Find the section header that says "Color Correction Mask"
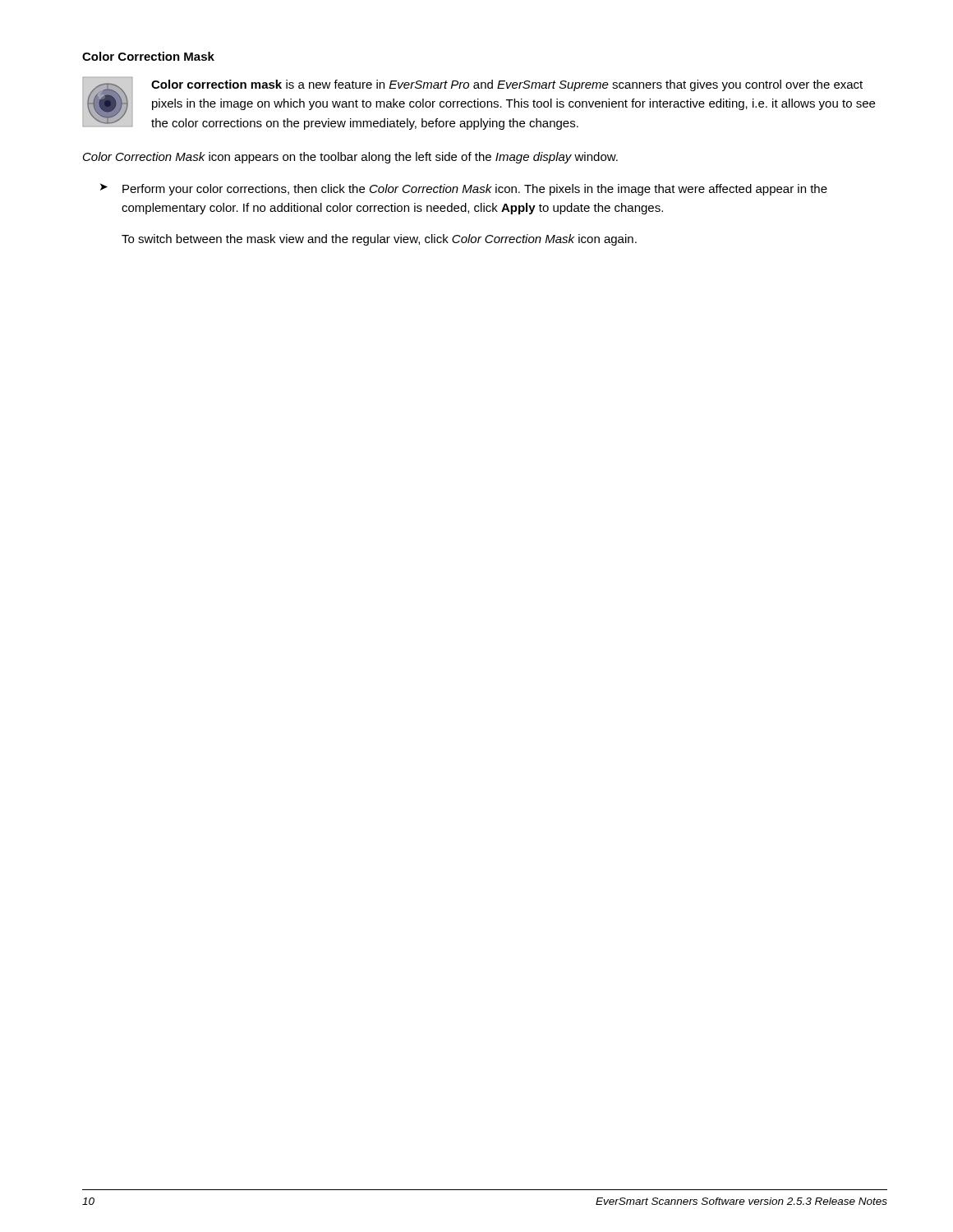The width and height of the screenshot is (953, 1232). 148,56
